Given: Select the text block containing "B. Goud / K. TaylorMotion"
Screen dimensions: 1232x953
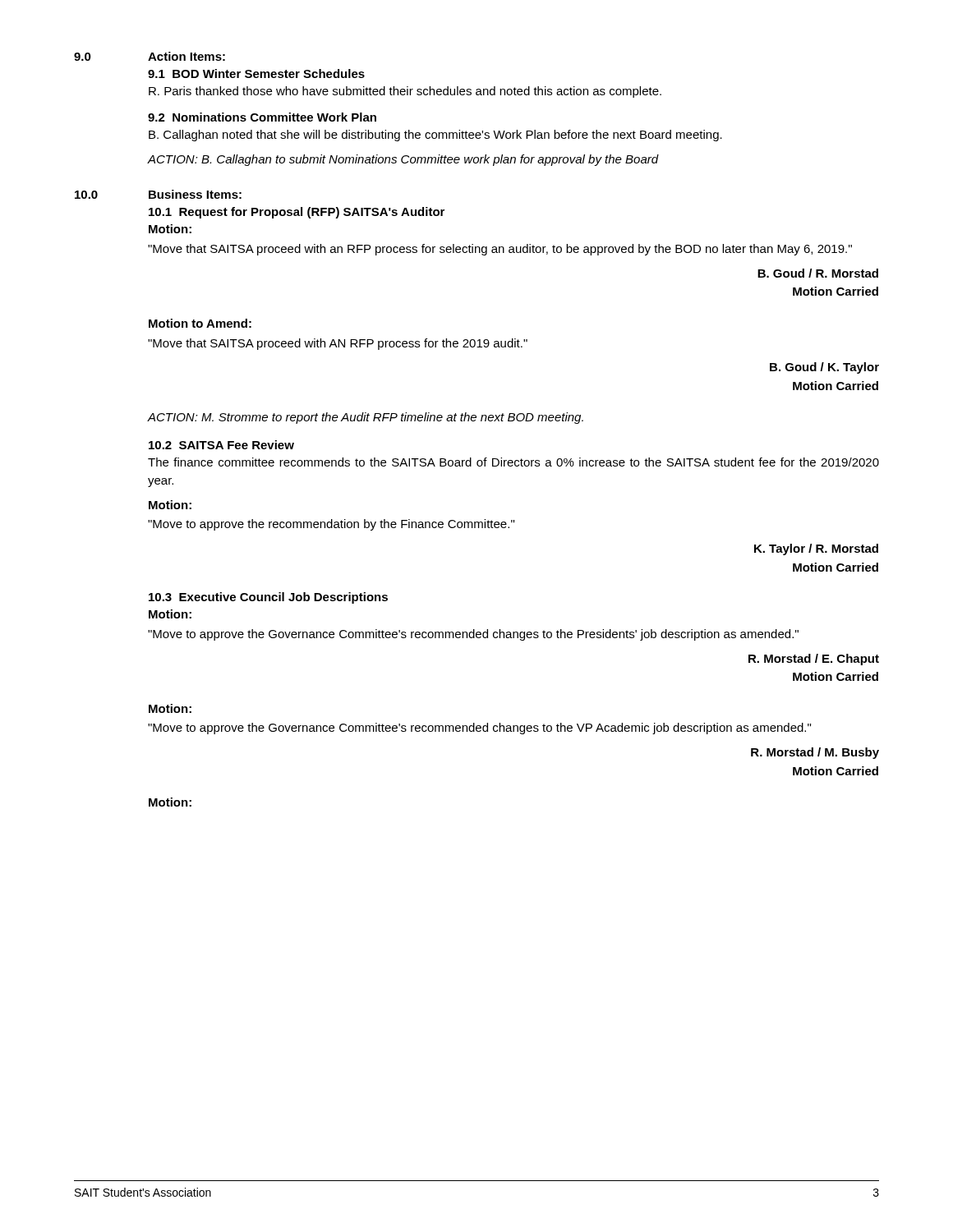Looking at the screenshot, I should pyautogui.click(x=824, y=377).
